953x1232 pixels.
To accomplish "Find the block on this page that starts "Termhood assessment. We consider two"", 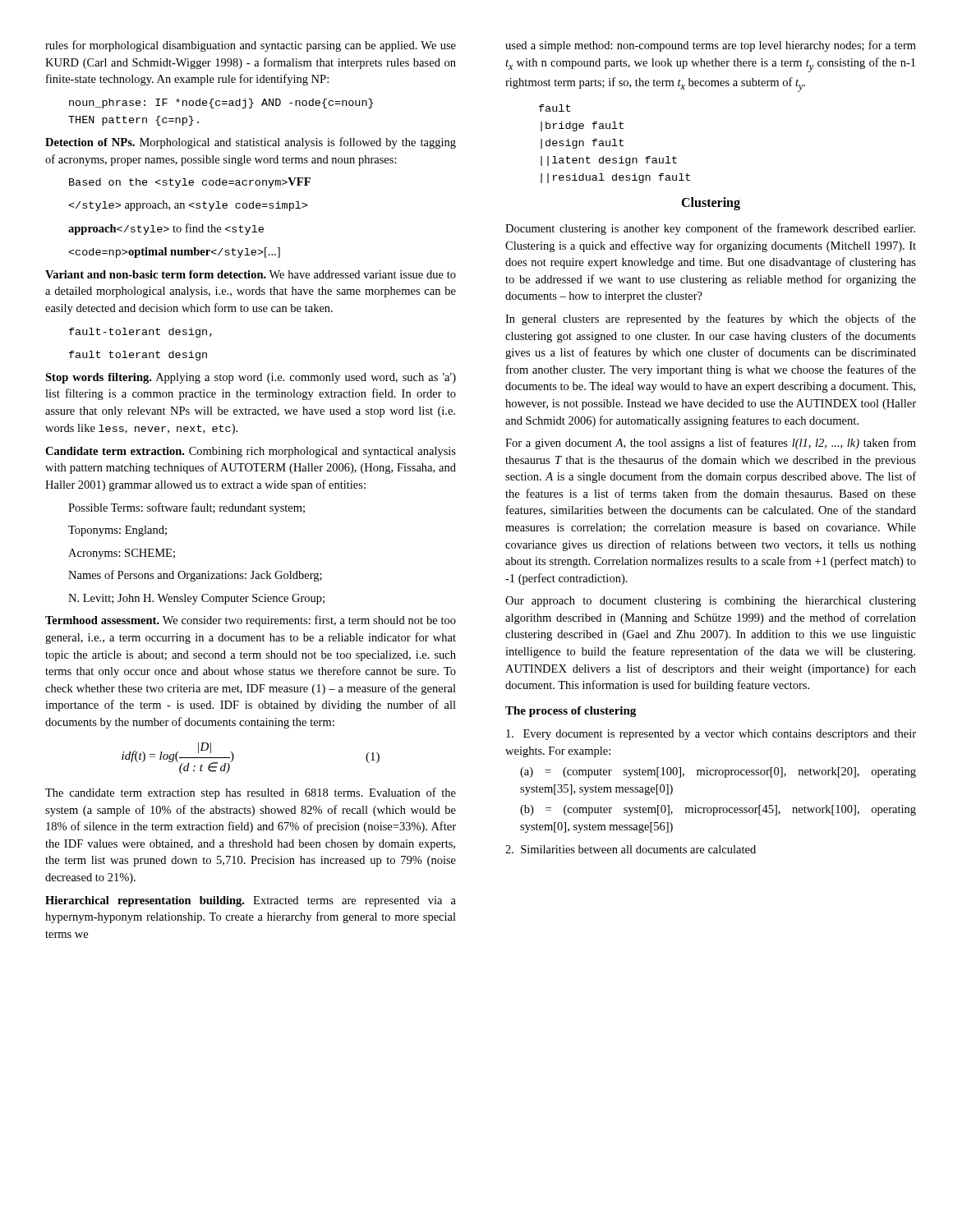I will (x=251, y=671).
